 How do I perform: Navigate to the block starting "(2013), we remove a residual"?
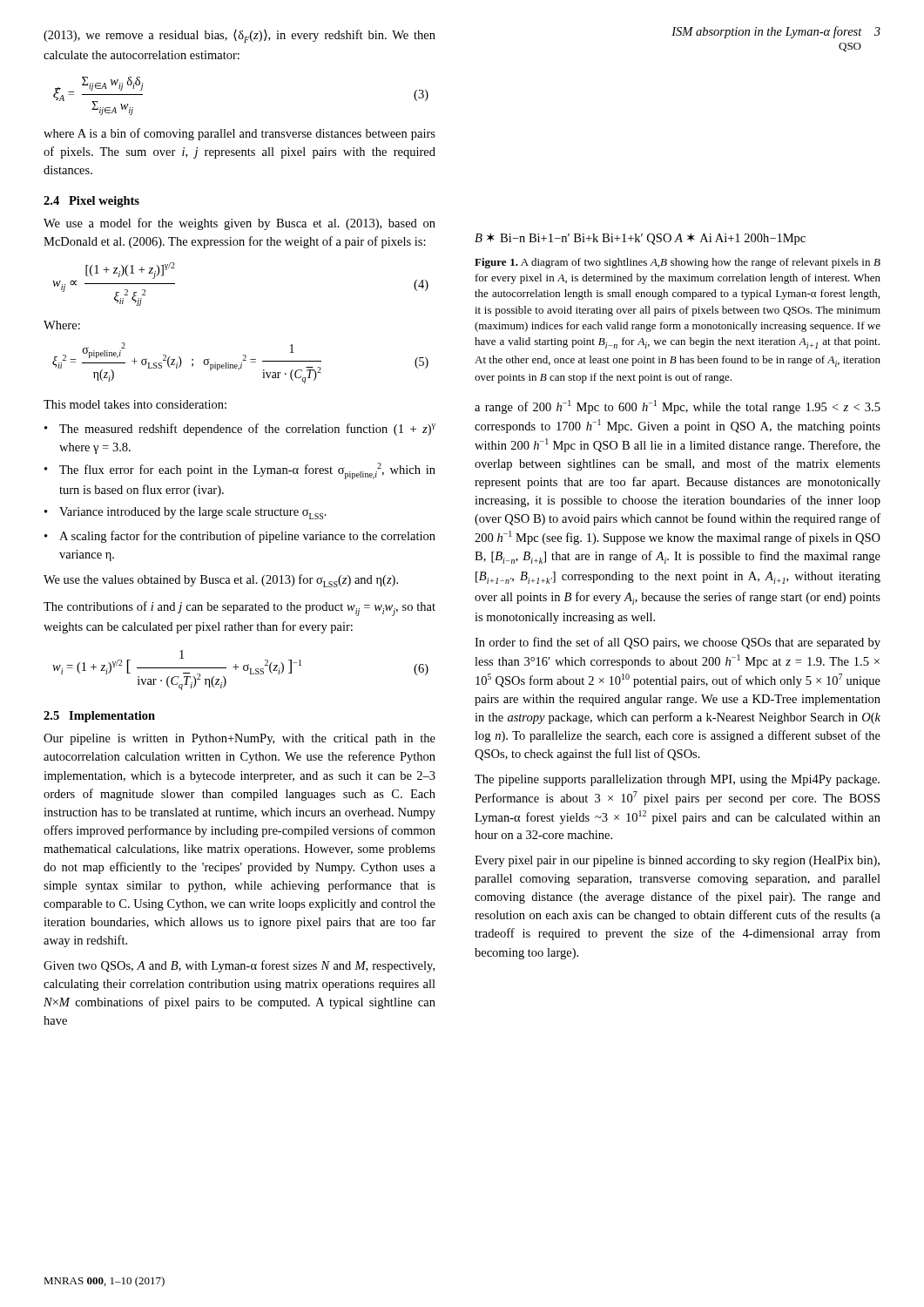(240, 45)
